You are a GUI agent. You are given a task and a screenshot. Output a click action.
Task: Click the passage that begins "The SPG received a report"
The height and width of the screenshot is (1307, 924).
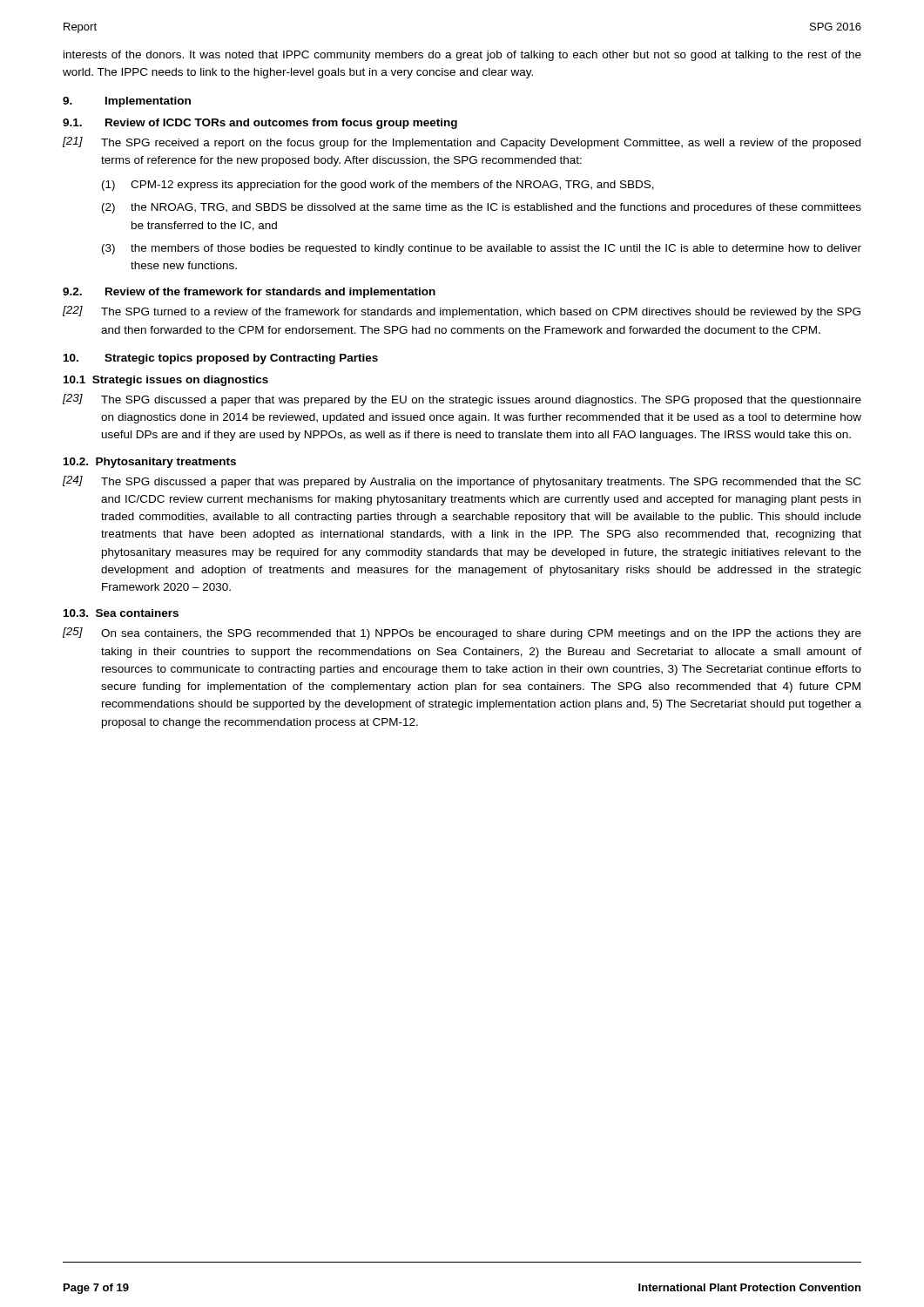(x=481, y=151)
